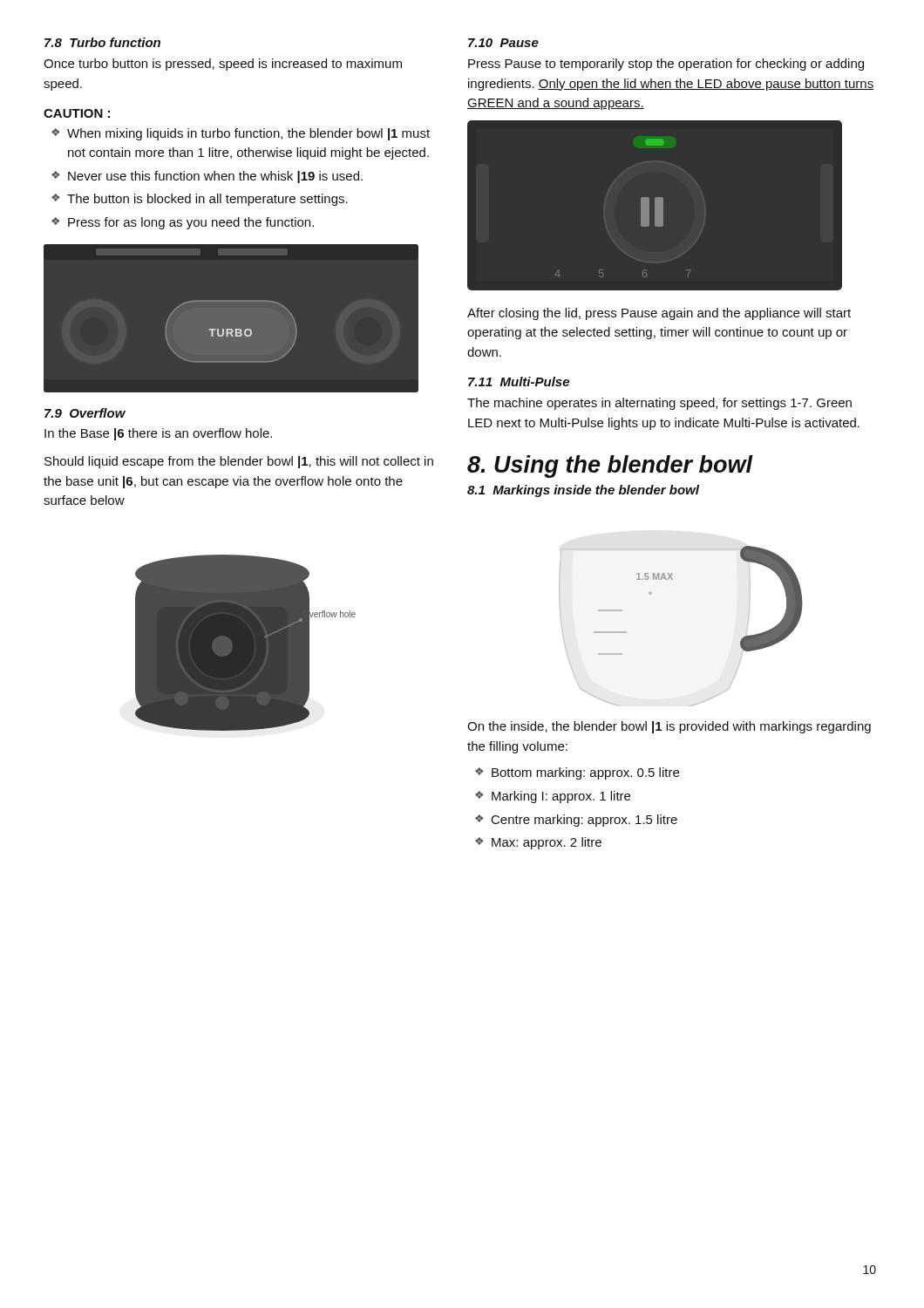Locate the text "7.9 Overflow"
Screen dimensions: 1308x924
[84, 413]
